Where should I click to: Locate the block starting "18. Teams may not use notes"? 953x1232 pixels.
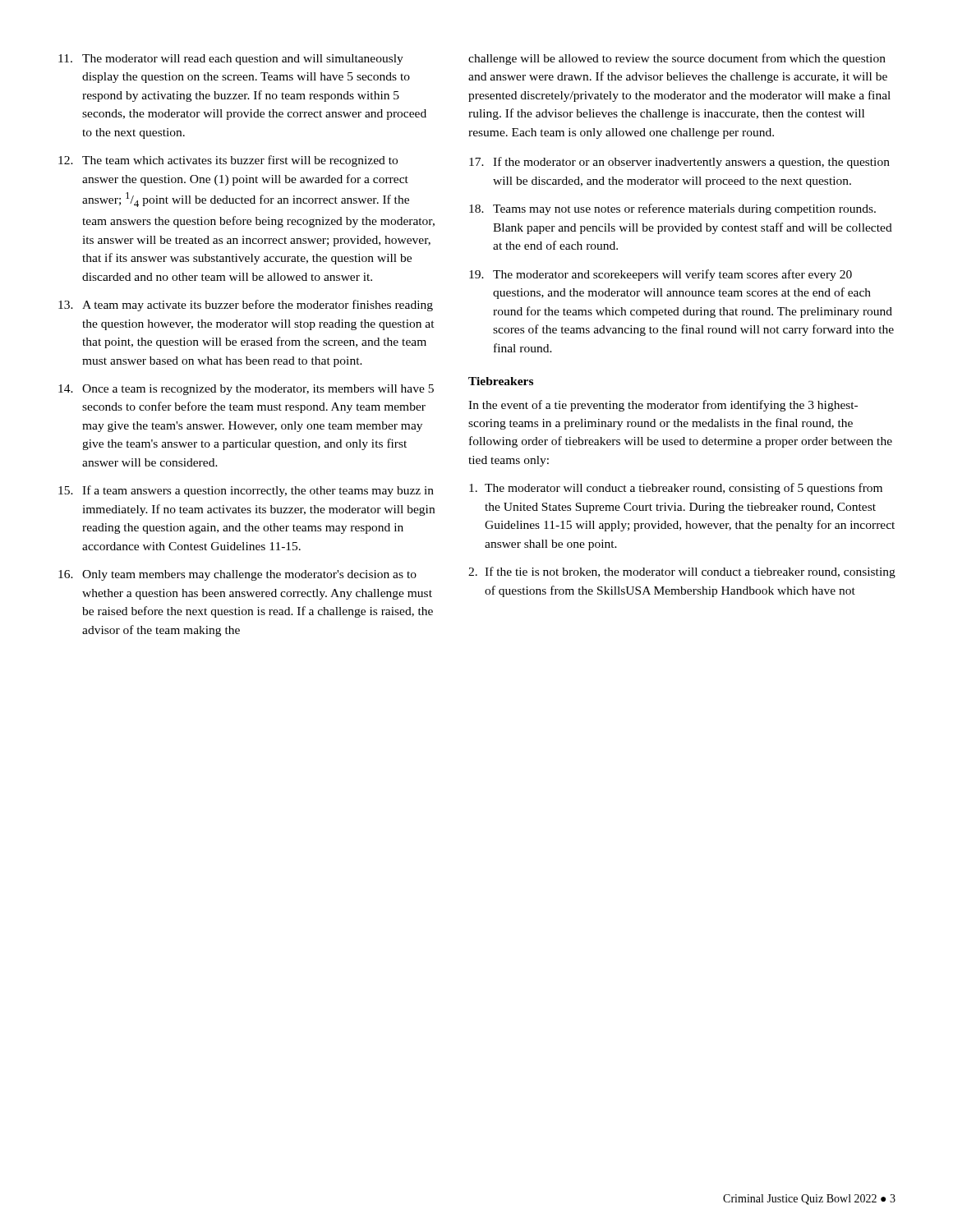pos(682,227)
